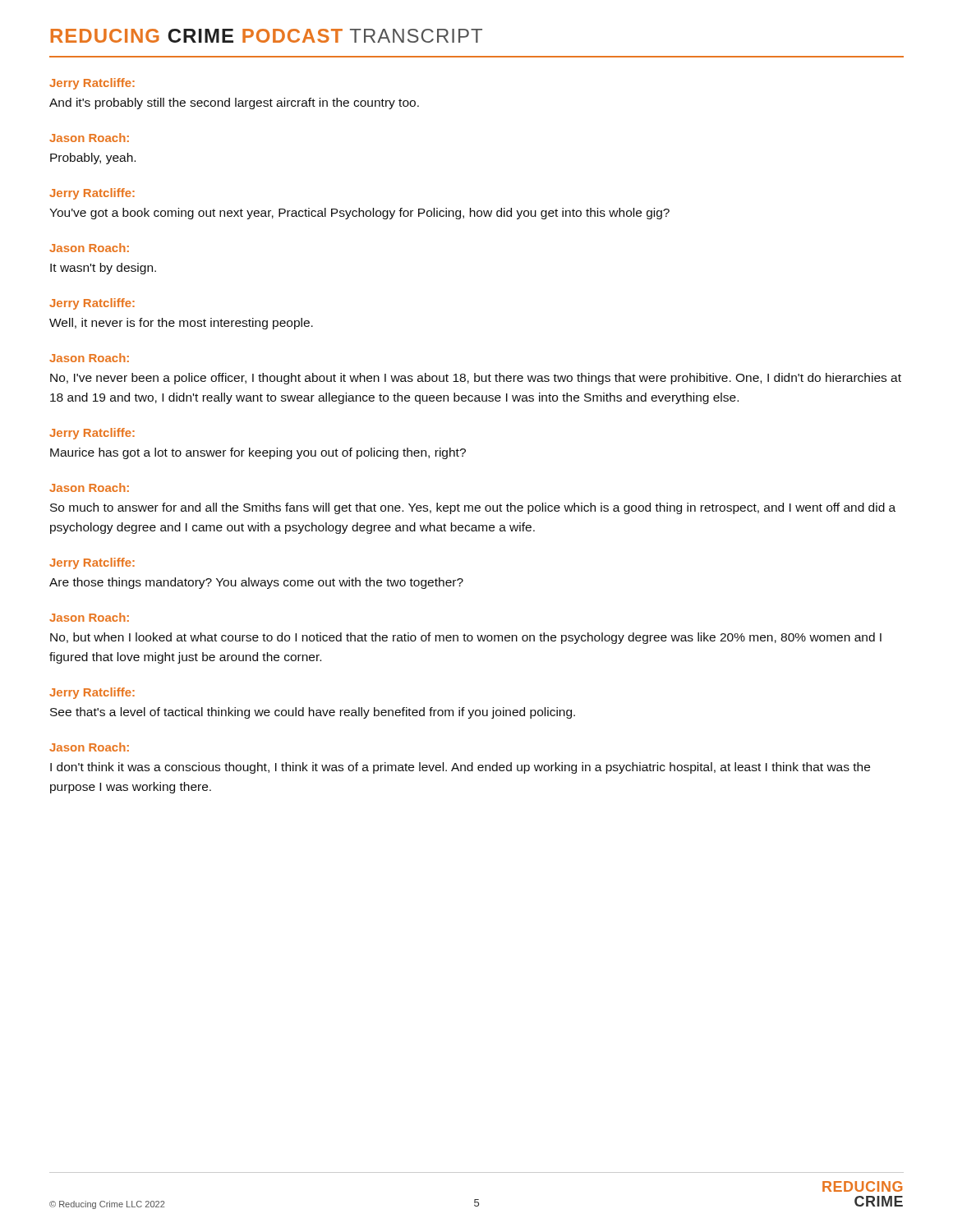Image resolution: width=953 pixels, height=1232 pixels.
Task: Find the block on this page that starts "See that's a level"
Action: pyautogui.click(x=476, y=712)
